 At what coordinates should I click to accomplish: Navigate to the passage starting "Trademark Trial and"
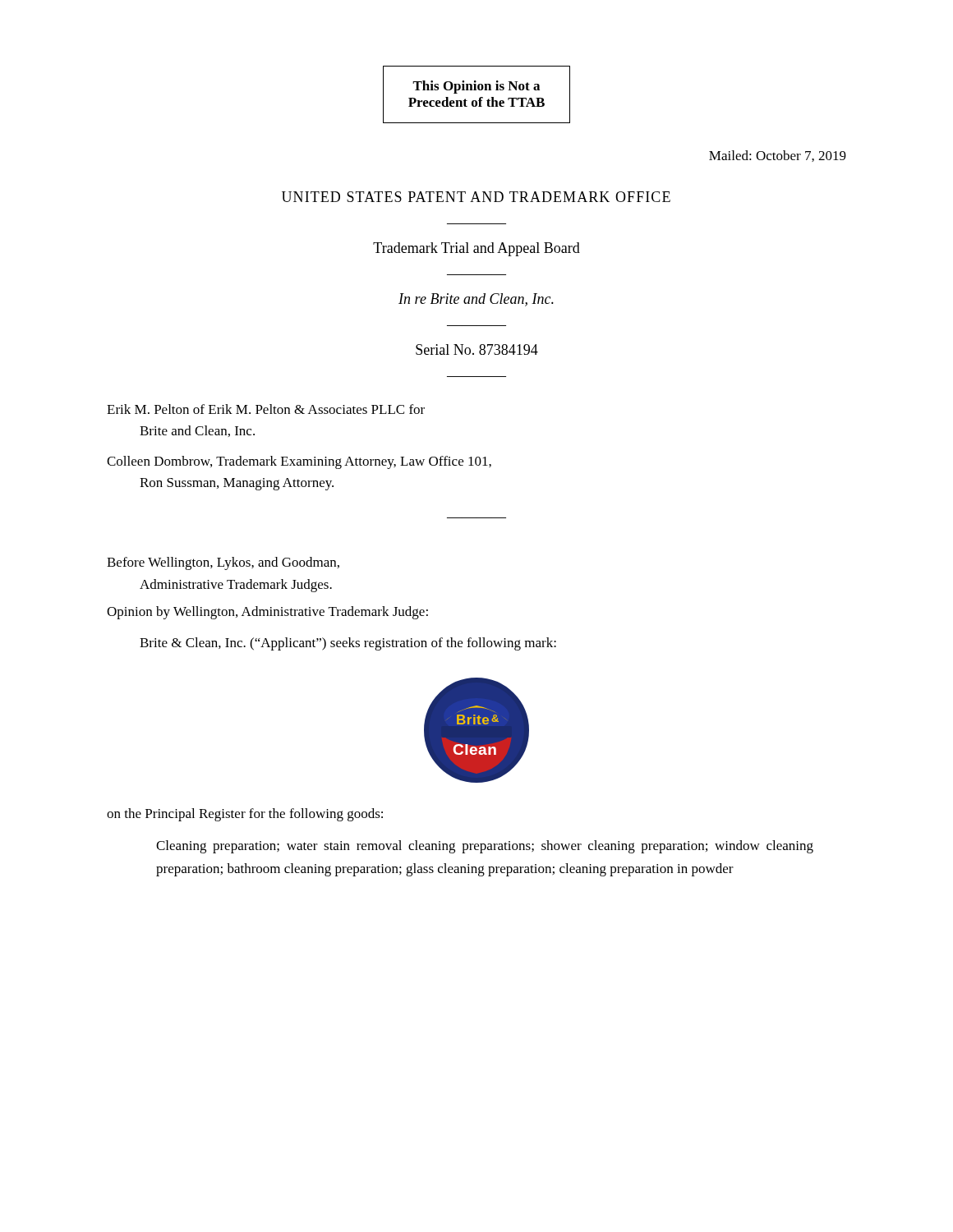click(x=476, y=248)
